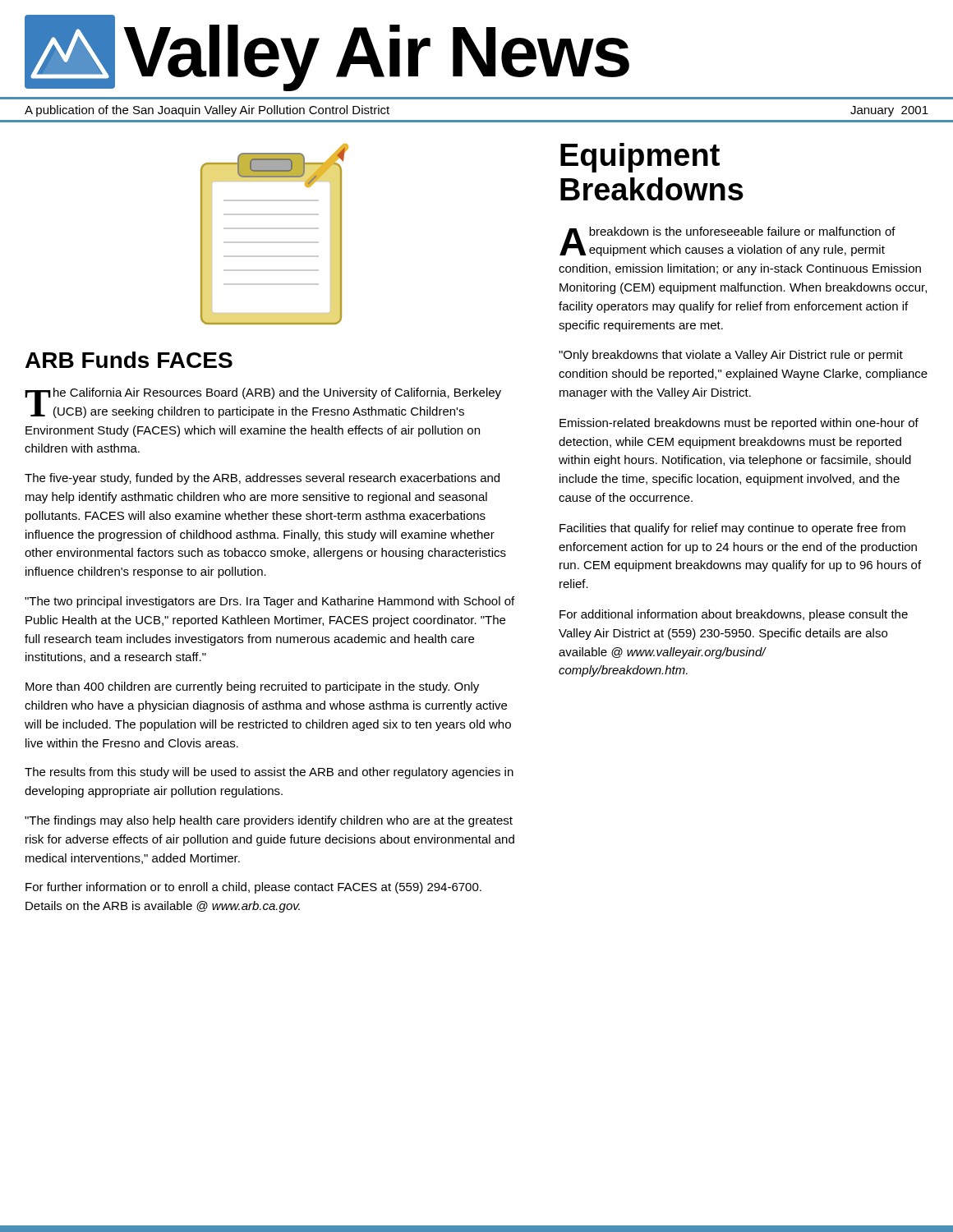Select the text block that says "For further information or to enroll a"
953x1232 pixels.
(x=253, y=896)
